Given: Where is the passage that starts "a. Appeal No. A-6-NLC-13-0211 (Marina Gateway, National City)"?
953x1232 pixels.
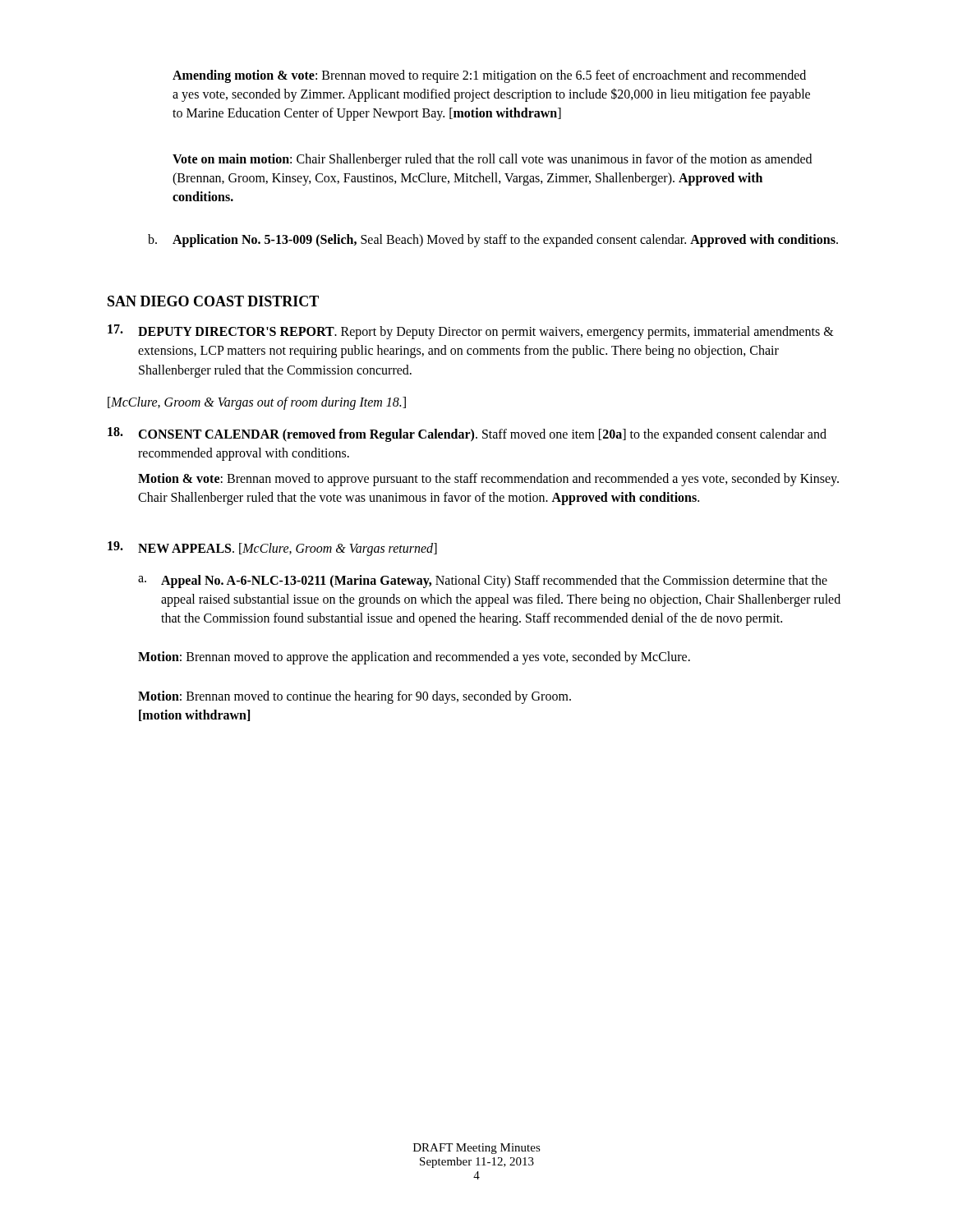Looking at the screenshot, I should [492, 599].
